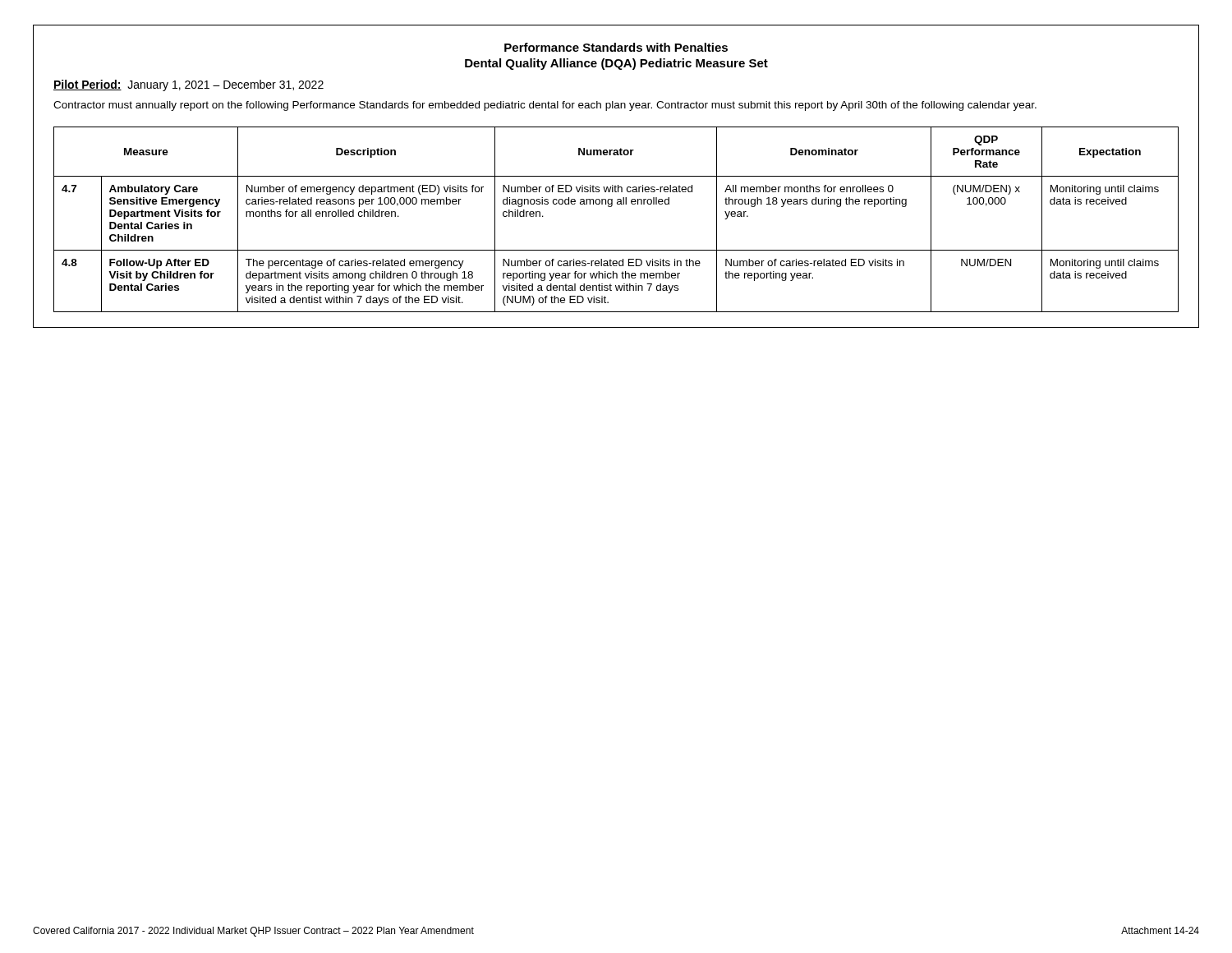Select the title
Image resolution: width=1232 pixels, height=953 pixels.
click(x=616, y=55)
